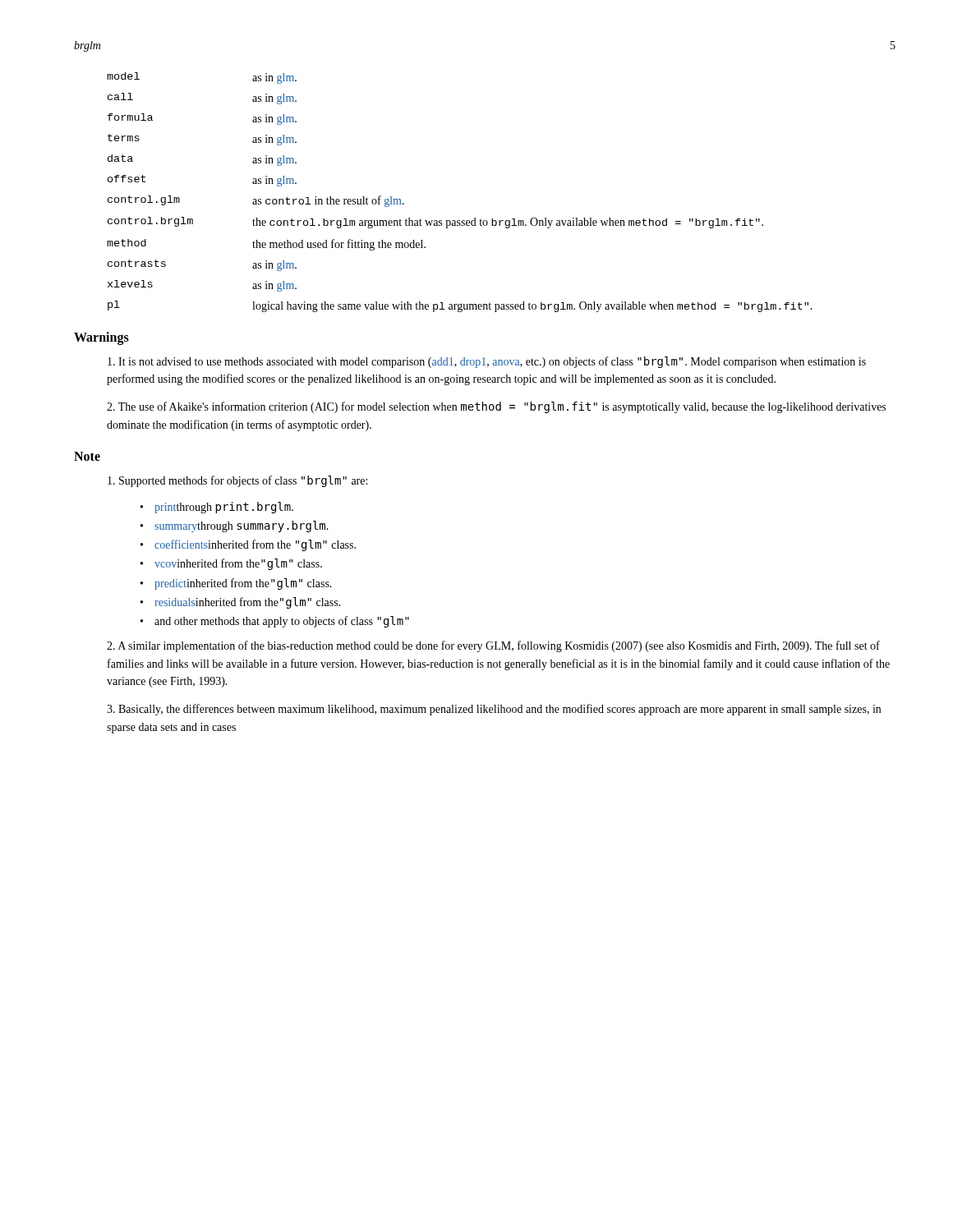Click on the list item containing "and other methods that apply"
This screenshot has height=1232, width=953.
(x=282, y=621)
